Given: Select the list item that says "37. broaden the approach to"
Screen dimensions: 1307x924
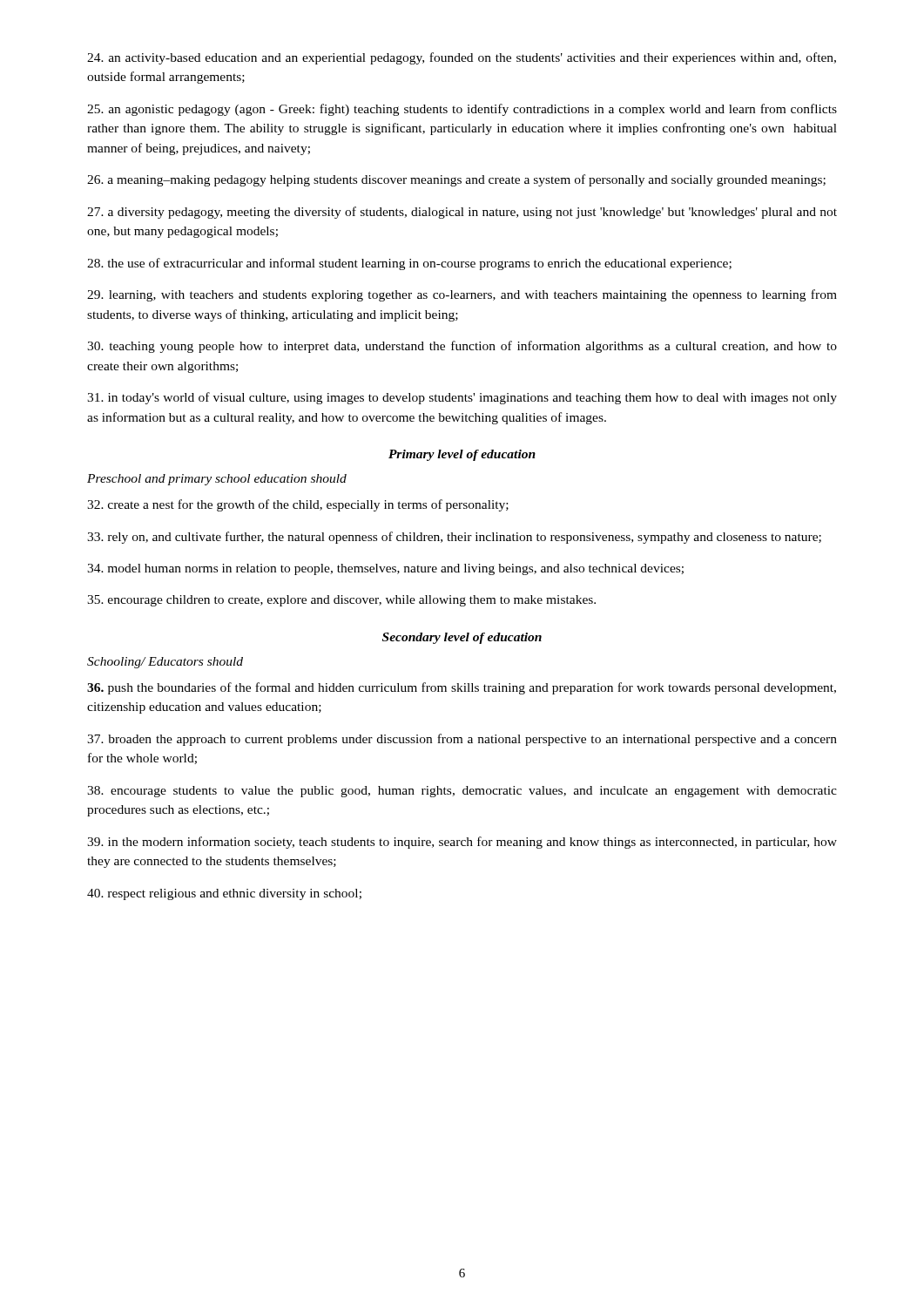Looking at the screenshot, I should pos(462,748).
